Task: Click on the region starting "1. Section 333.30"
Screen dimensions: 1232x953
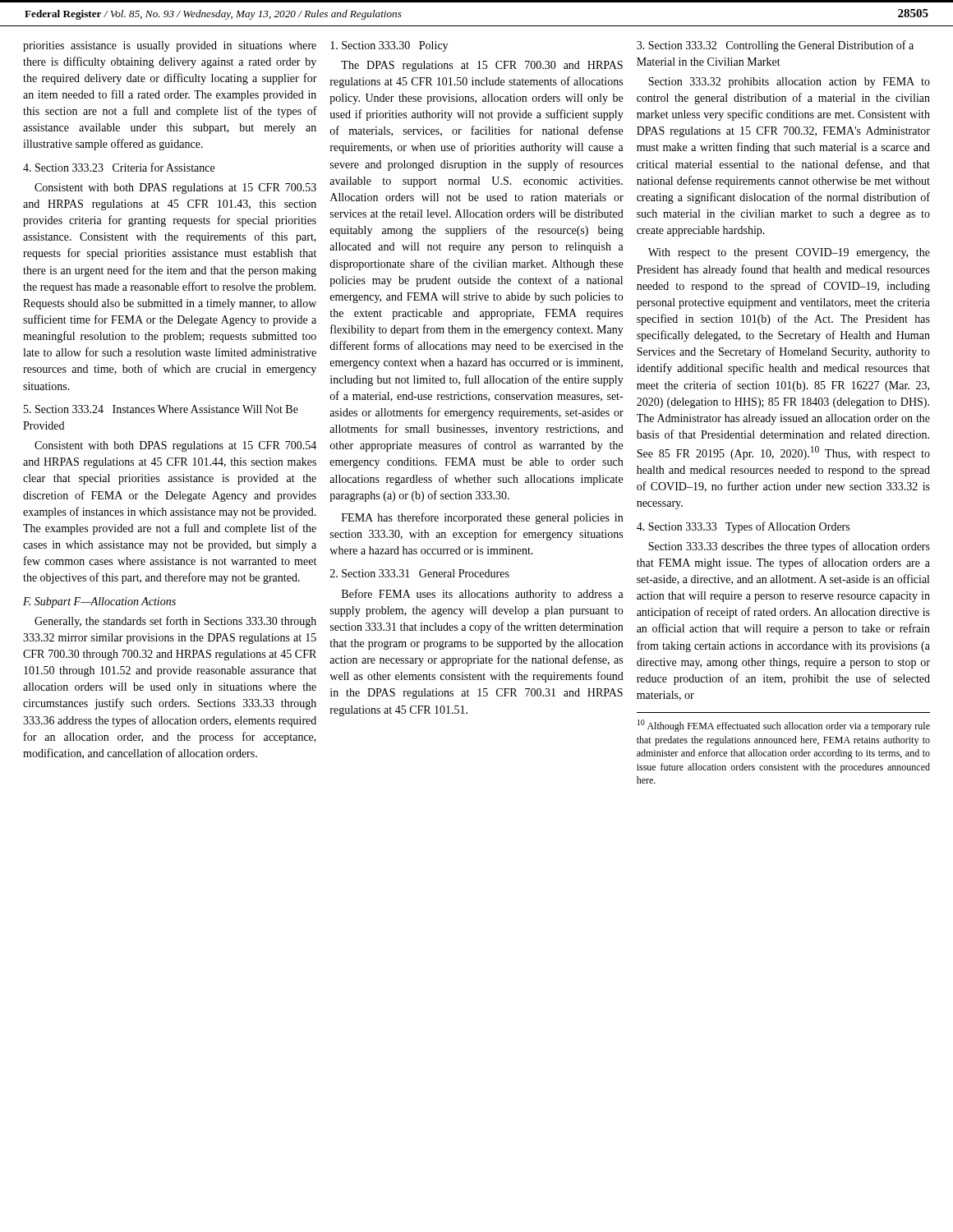Action: click(389, 45)
